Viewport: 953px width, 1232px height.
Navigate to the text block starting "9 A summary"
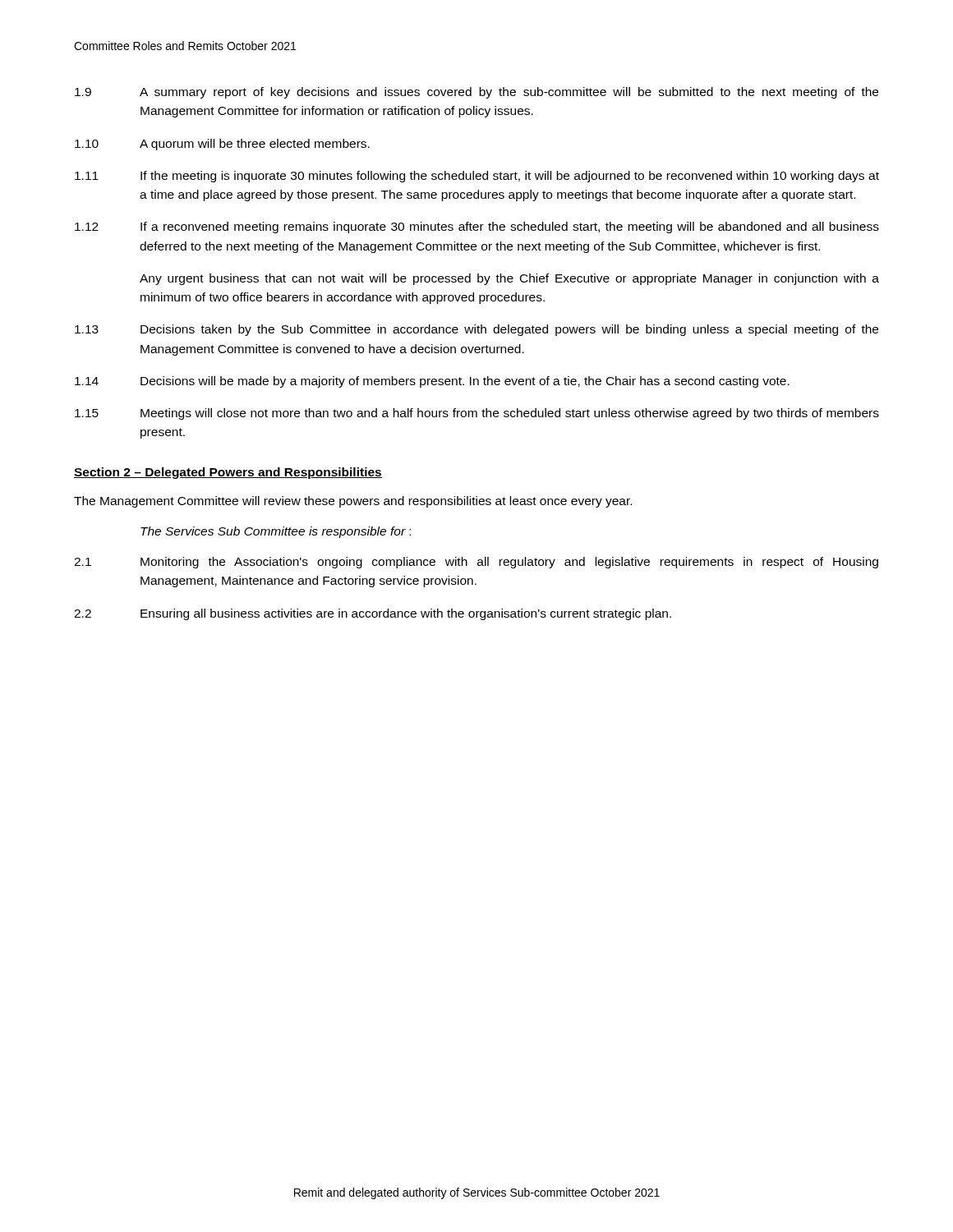(x=476, y=101)
